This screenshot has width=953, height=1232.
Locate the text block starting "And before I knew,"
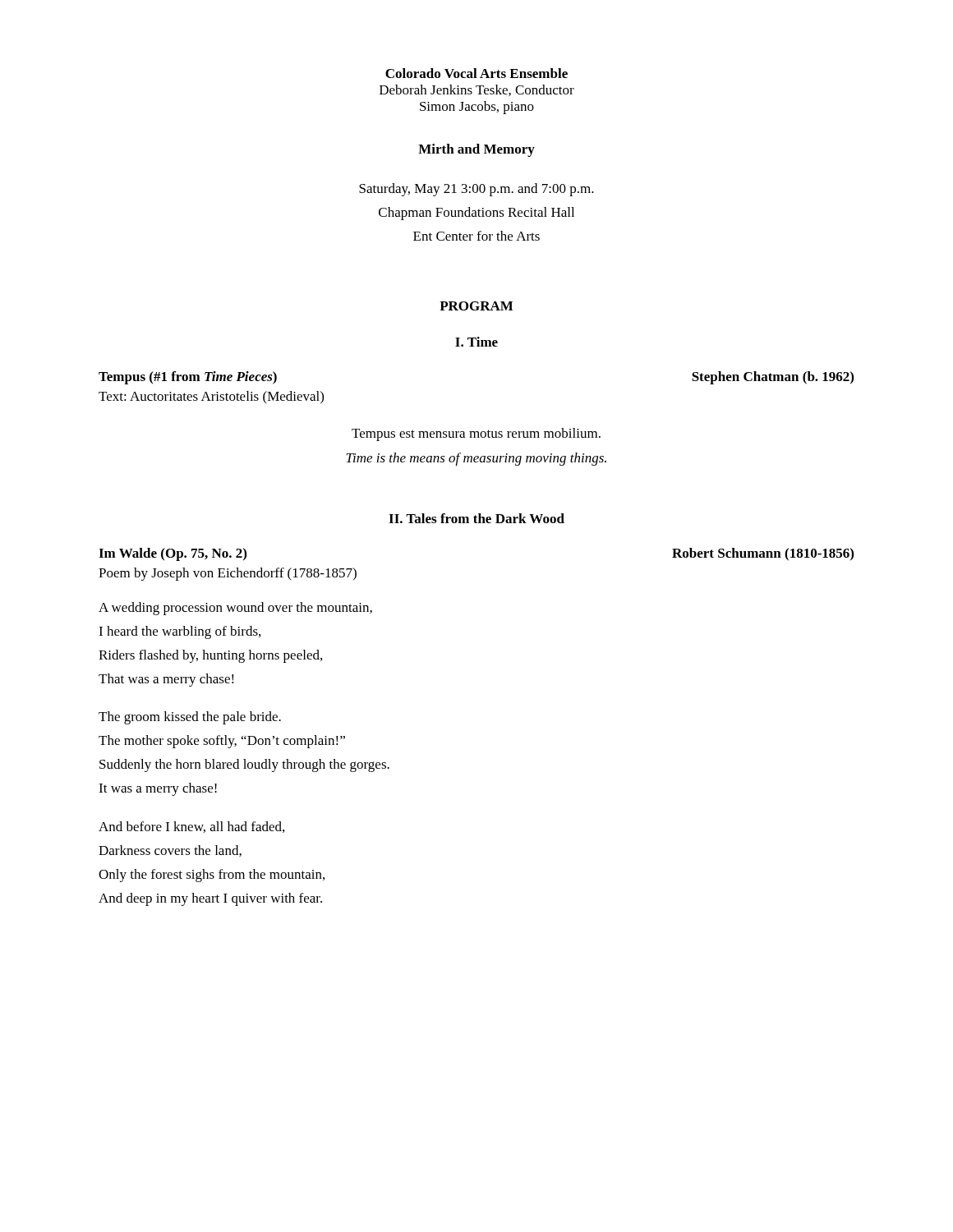(x=191, y=827)
